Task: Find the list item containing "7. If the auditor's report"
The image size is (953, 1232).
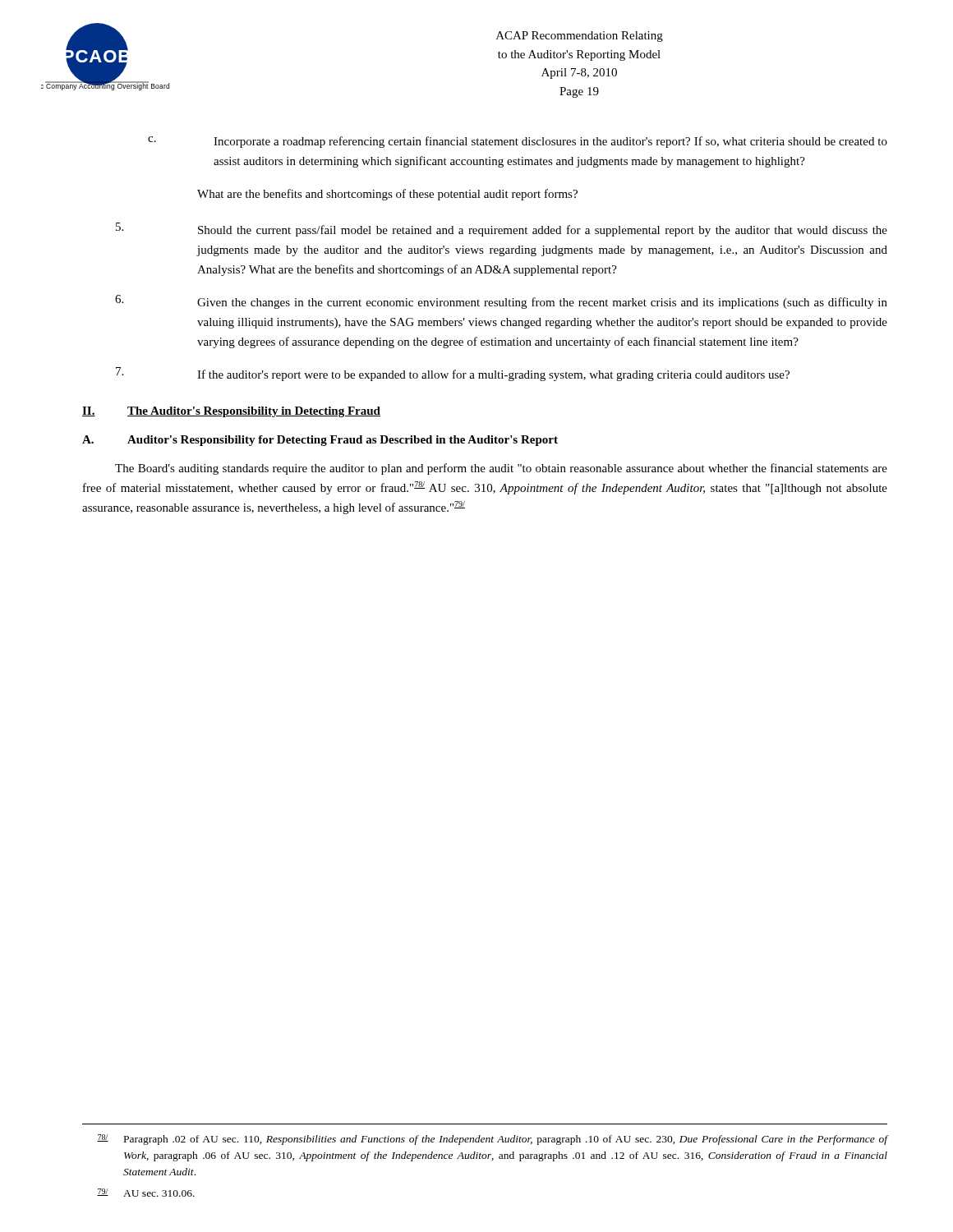Action: click(485, 375)
